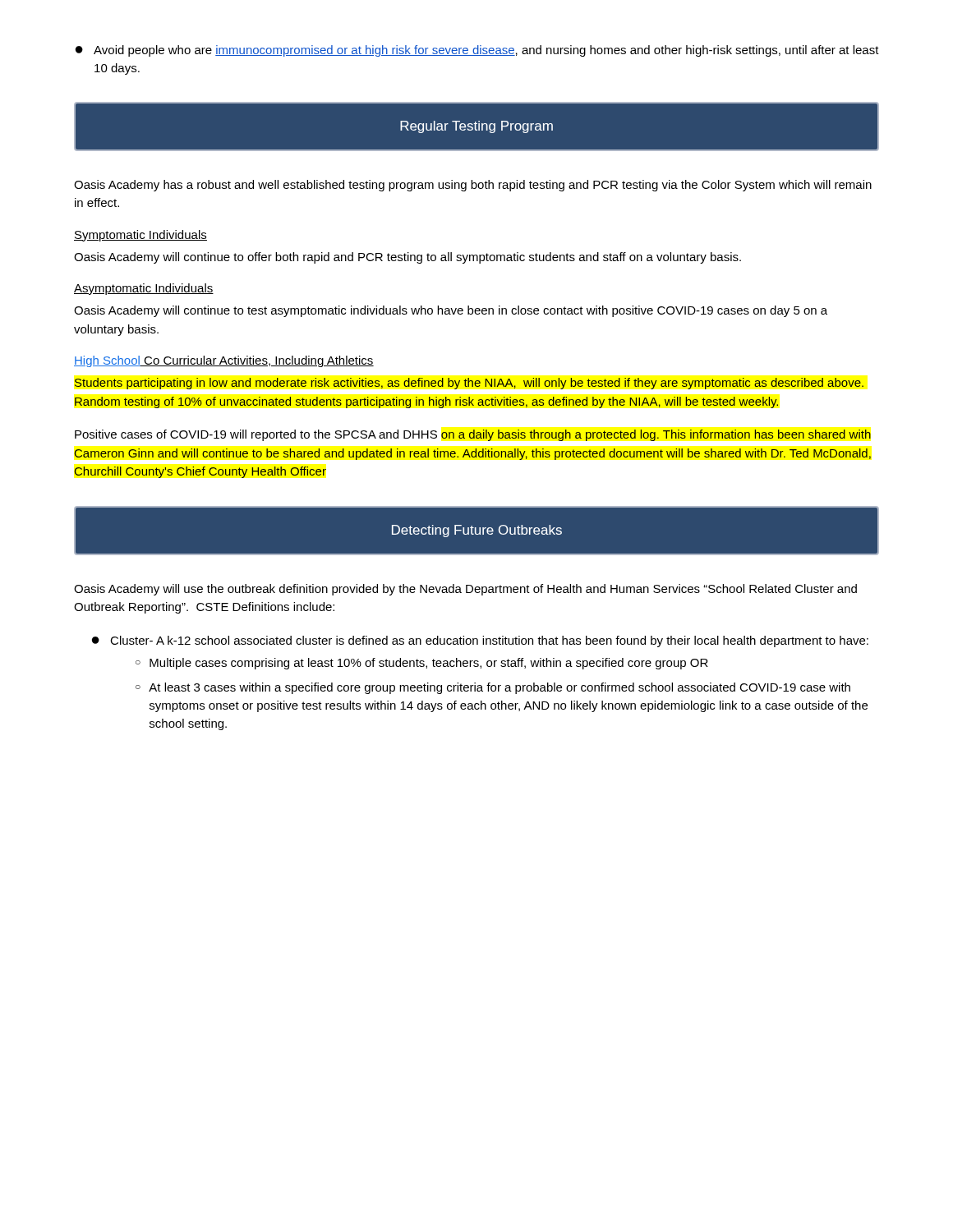Screen dimensions: 1232x953
Task: Navigate to the passage starting "Regular Testing Program"
Action: point(476,126)
